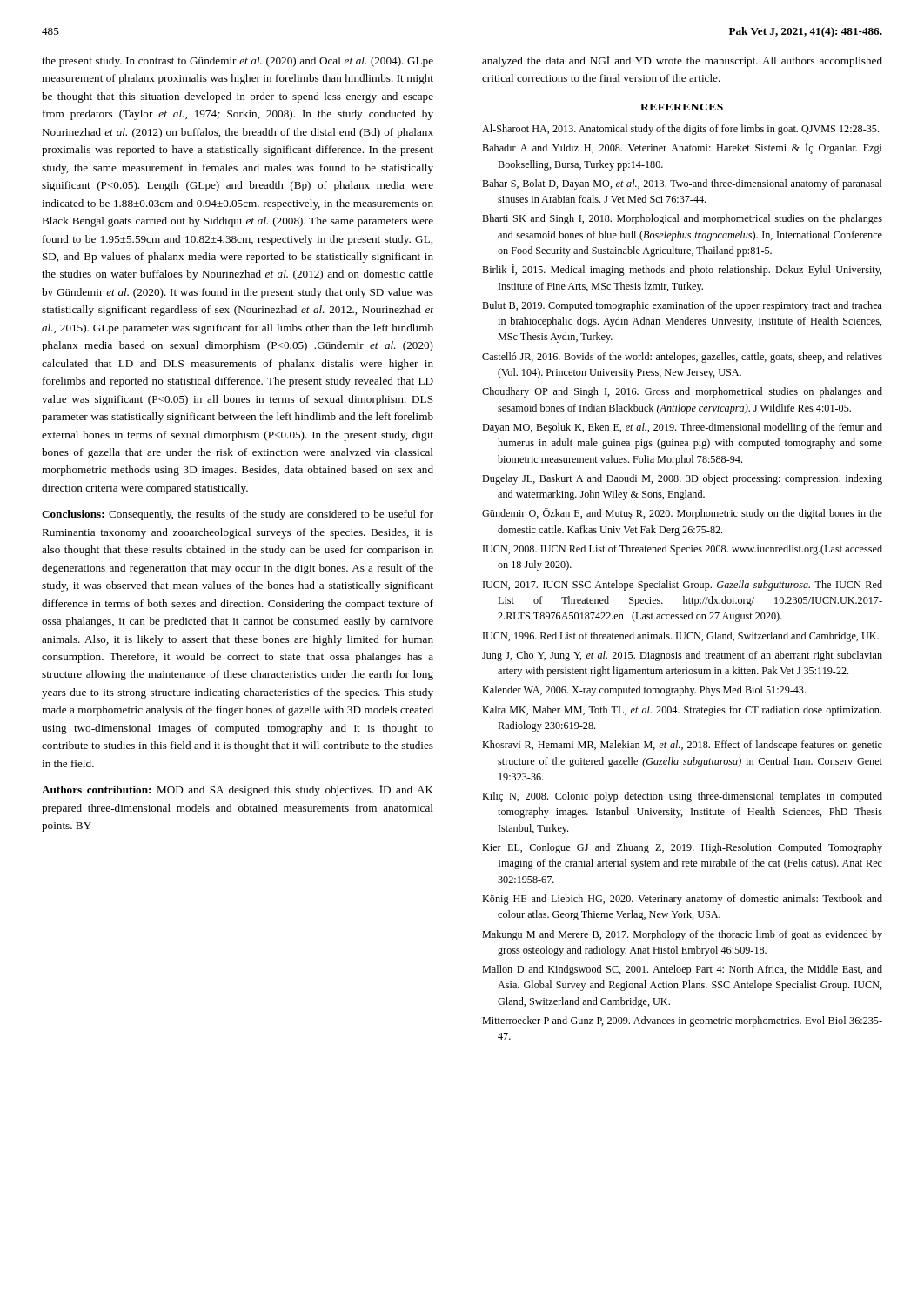Find the text block starting "Makungu M and Merere B, 2017. Morphology"
The image size is (924, 1305).
click(x=682, y=942)
